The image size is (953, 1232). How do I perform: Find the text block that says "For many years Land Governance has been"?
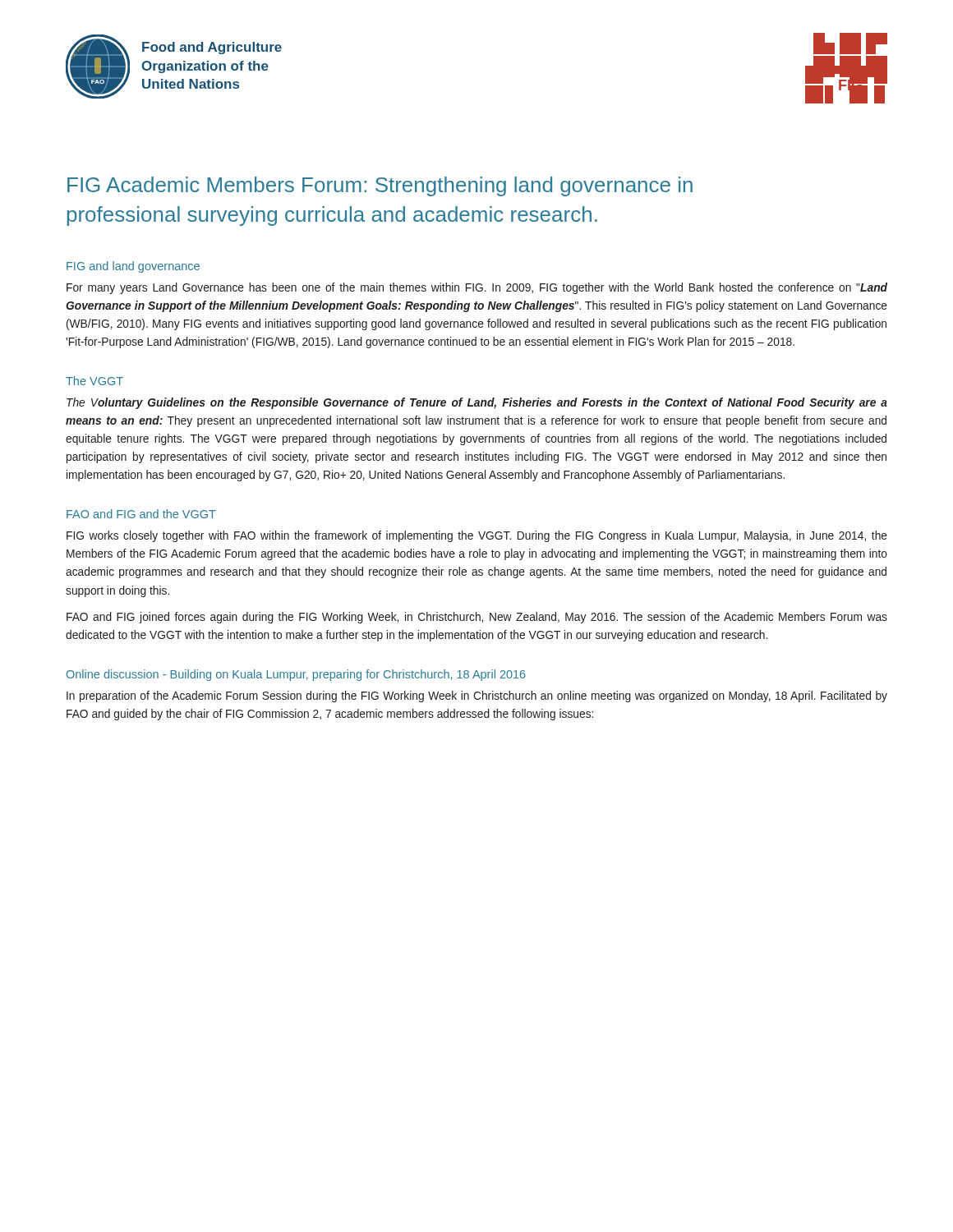tap(476, 315)
